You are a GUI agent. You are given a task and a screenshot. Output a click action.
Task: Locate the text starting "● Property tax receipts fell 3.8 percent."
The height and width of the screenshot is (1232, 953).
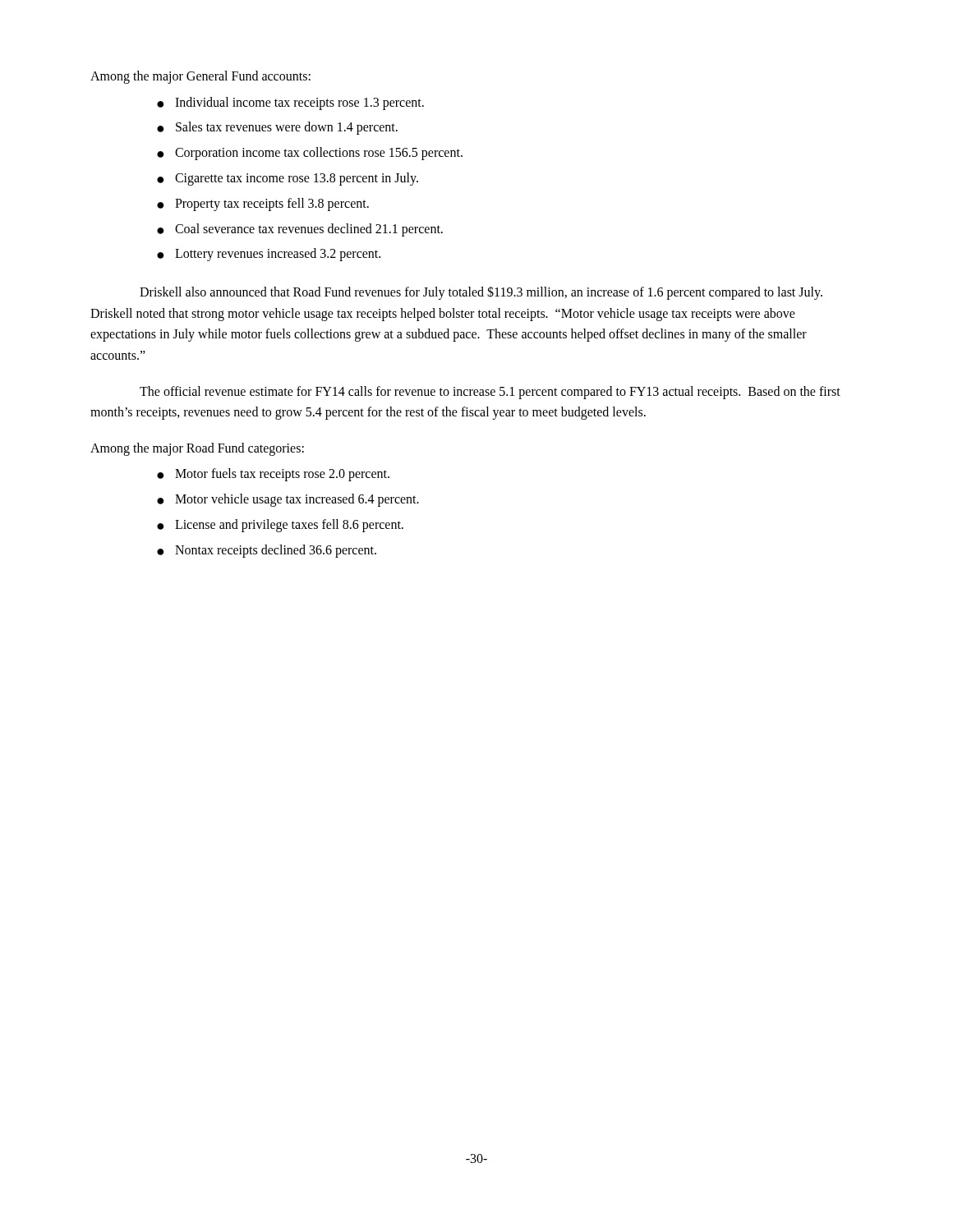(x=263, y=205)
